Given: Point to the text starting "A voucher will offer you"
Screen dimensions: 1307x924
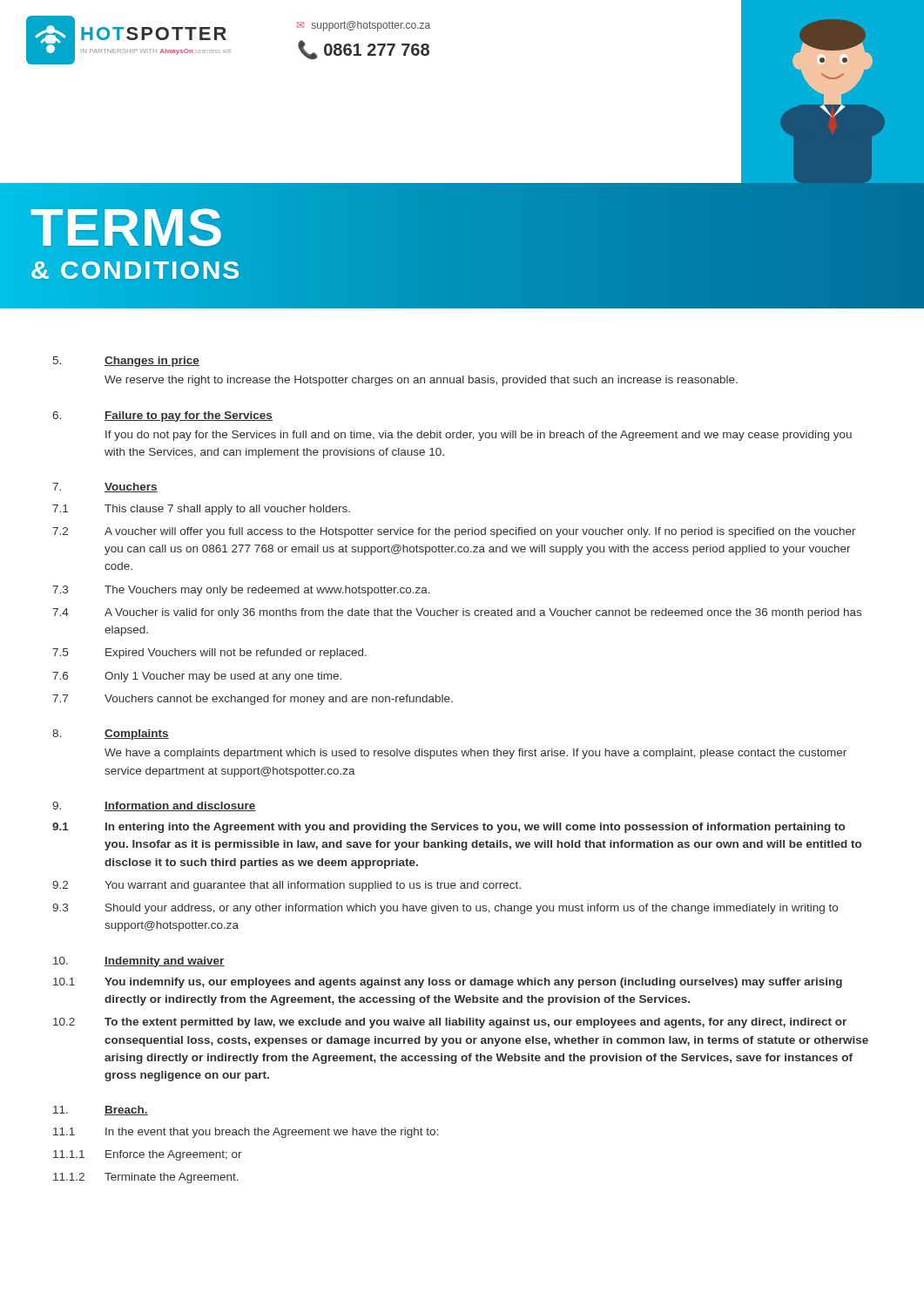Looking at the screenshot, I should [480, 549].
